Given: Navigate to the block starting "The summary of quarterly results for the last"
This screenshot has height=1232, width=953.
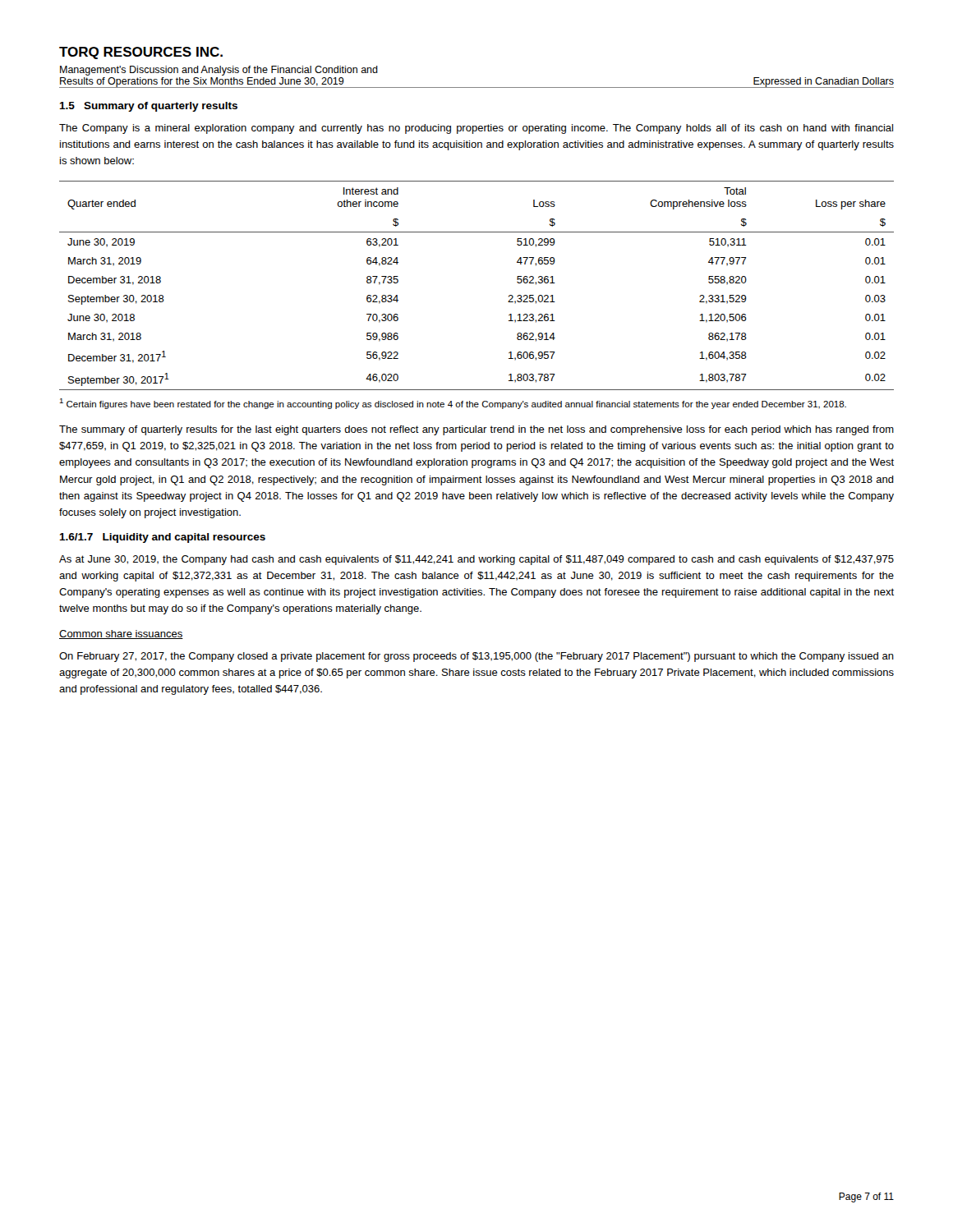Looking at the screenshot, I should tap(476, 471).
